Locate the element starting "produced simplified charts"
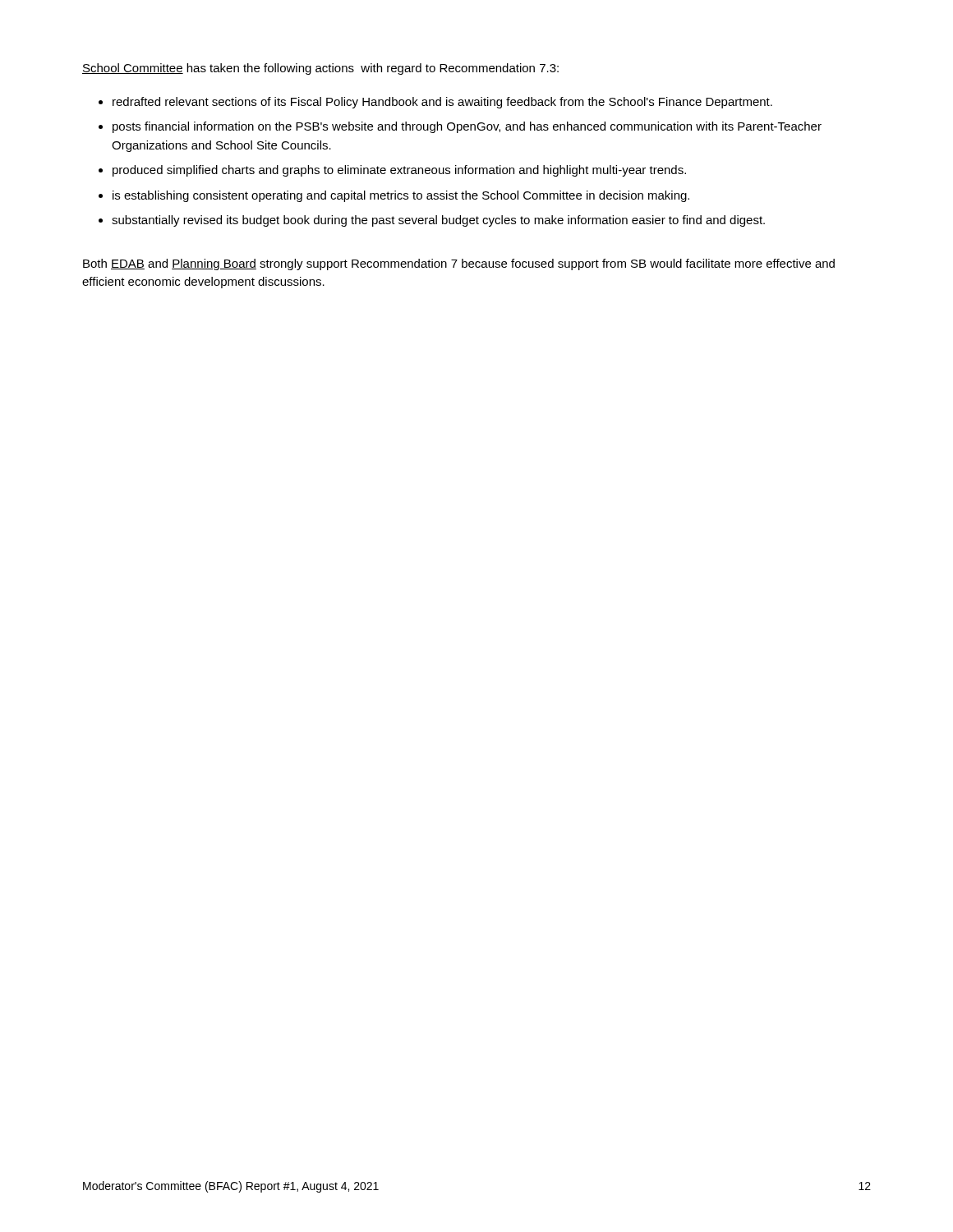Viewport: 953px width, 1232px height. [x=399, y=170]
